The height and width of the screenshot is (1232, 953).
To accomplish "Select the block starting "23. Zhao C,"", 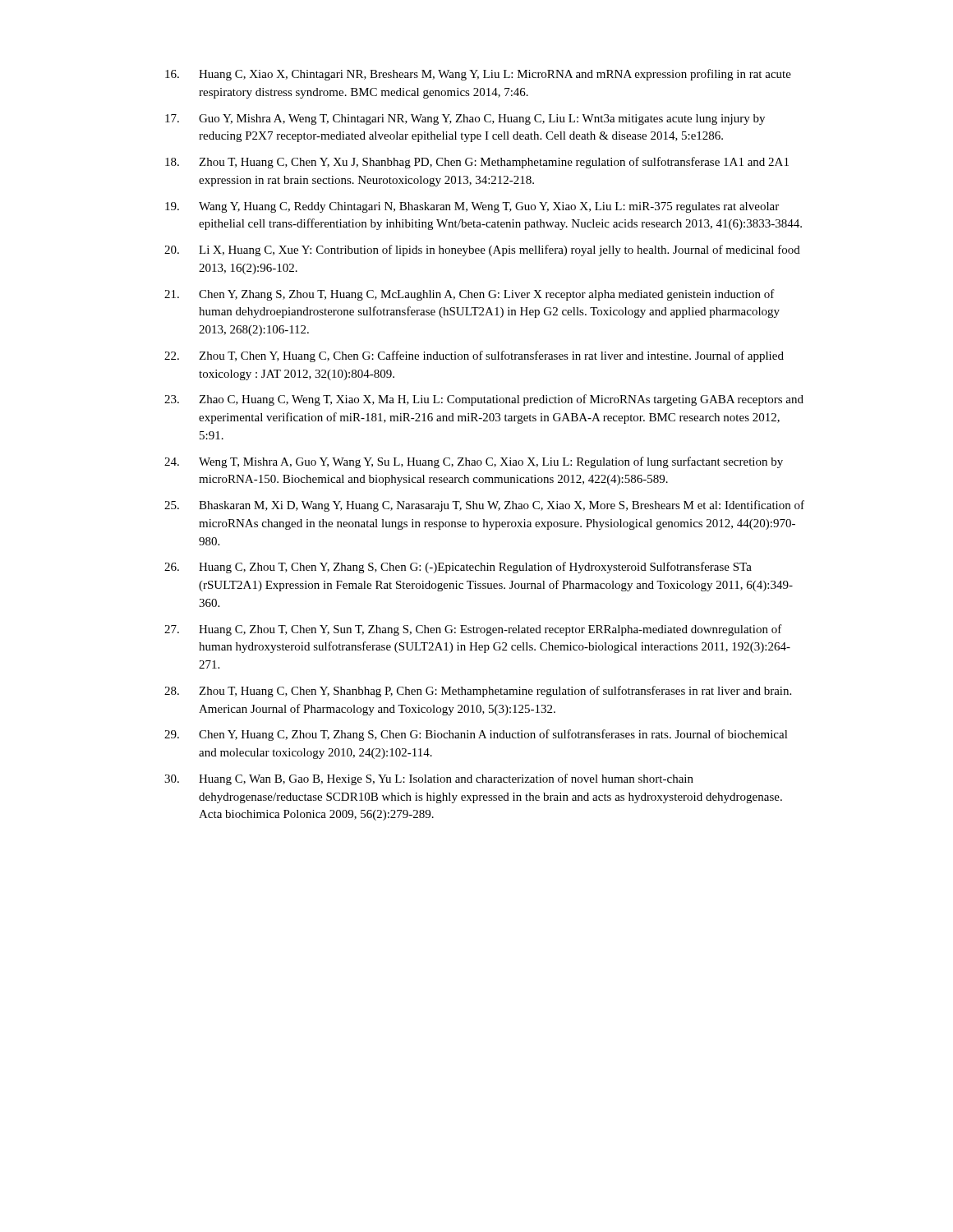I will [x=485, y=418].
